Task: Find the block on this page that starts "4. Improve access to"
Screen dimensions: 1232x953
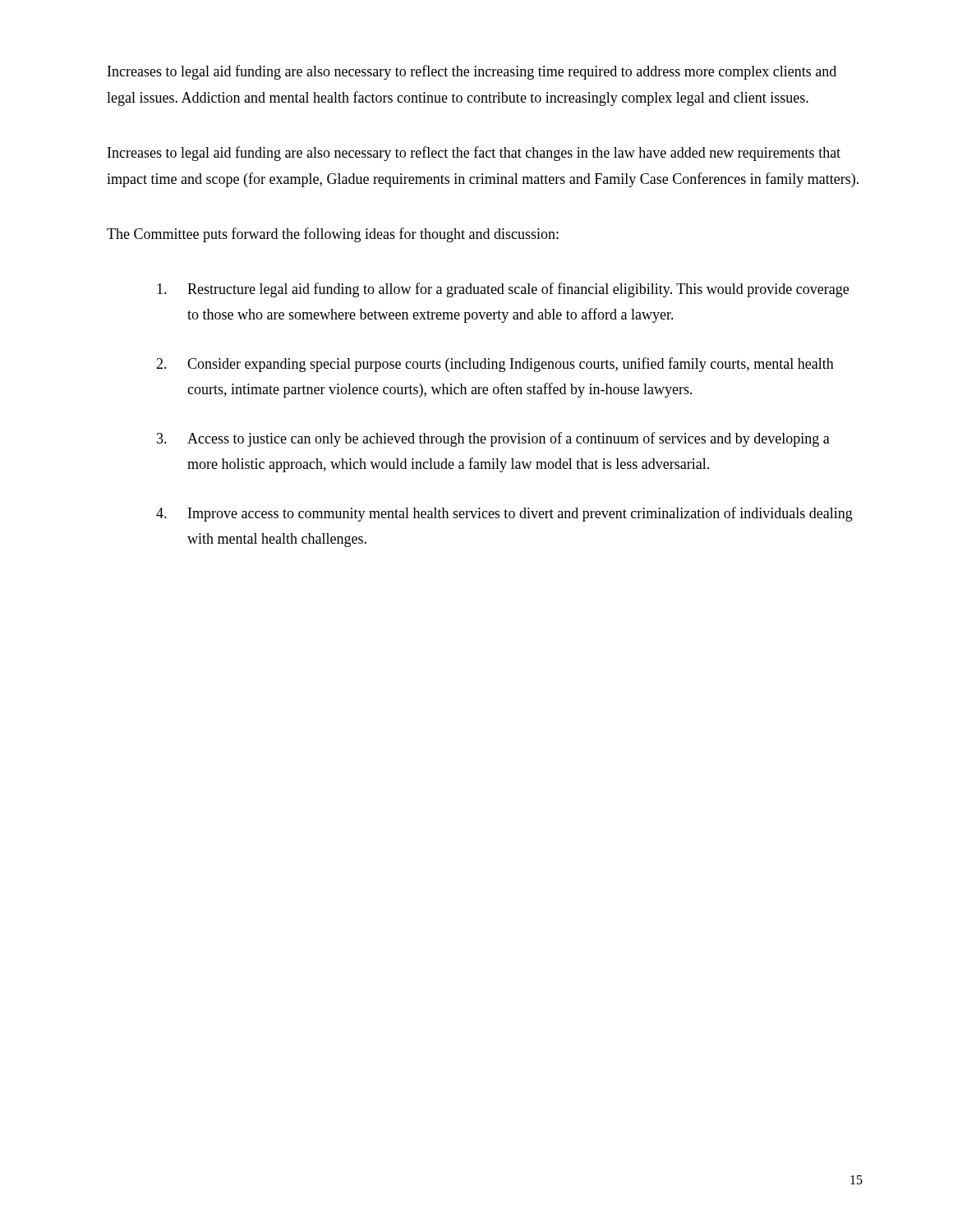Action: (509, 527)
